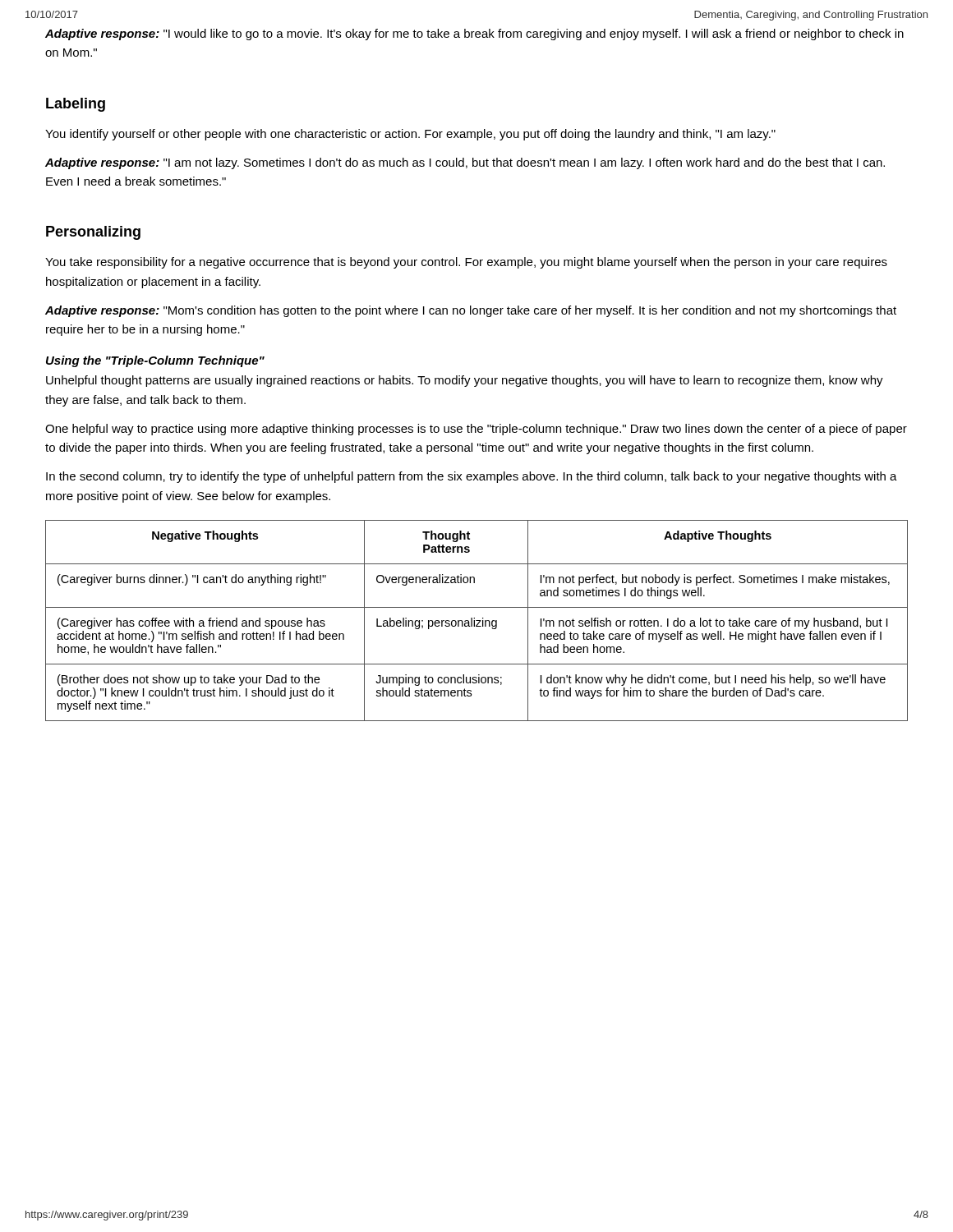Locate the text block containing "Adaptive response: "Mom's"
Viewport: 953px width, 1232px height.
(471, 319)
